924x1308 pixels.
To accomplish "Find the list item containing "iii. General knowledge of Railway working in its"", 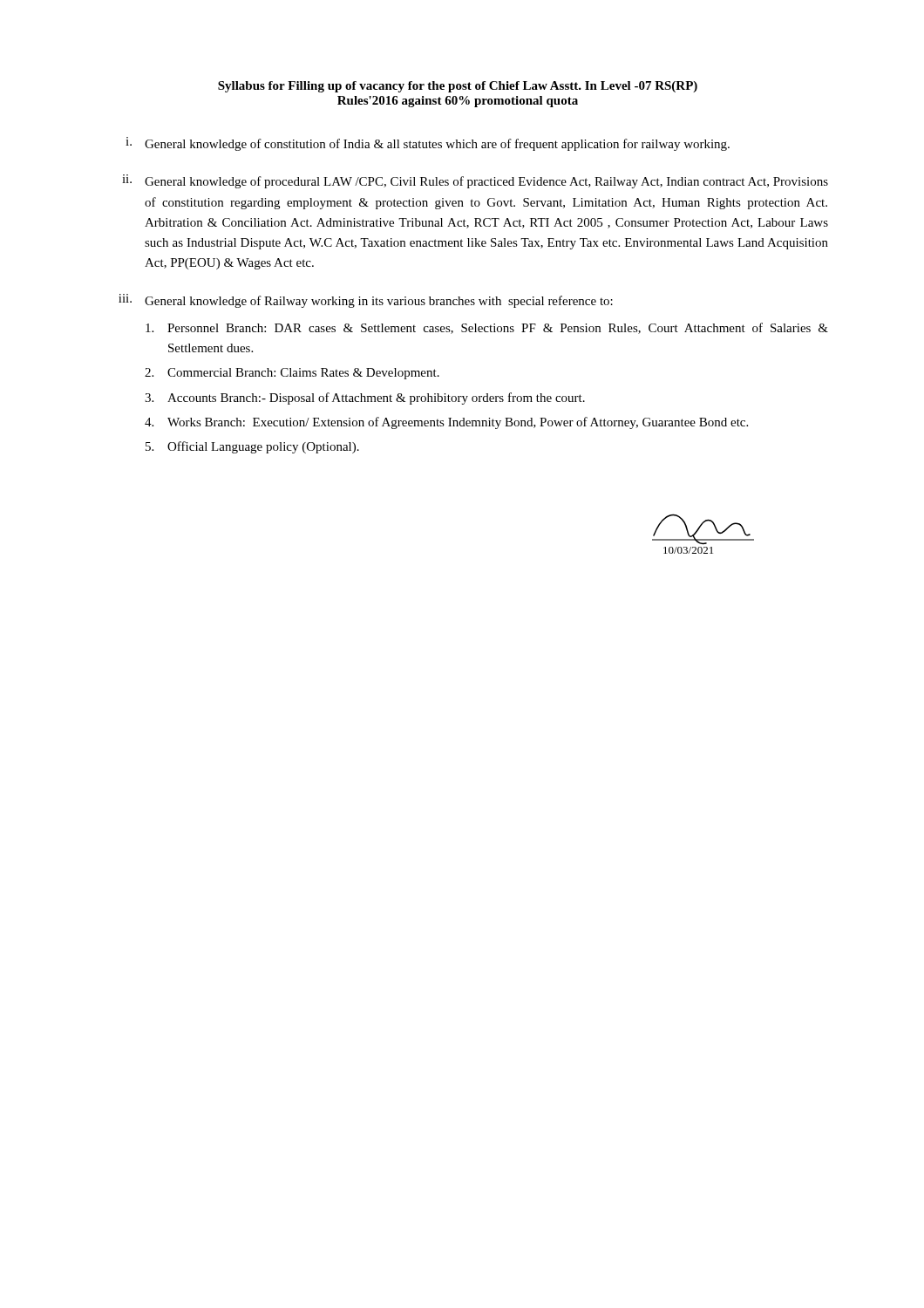I will (x=366, y=301).
